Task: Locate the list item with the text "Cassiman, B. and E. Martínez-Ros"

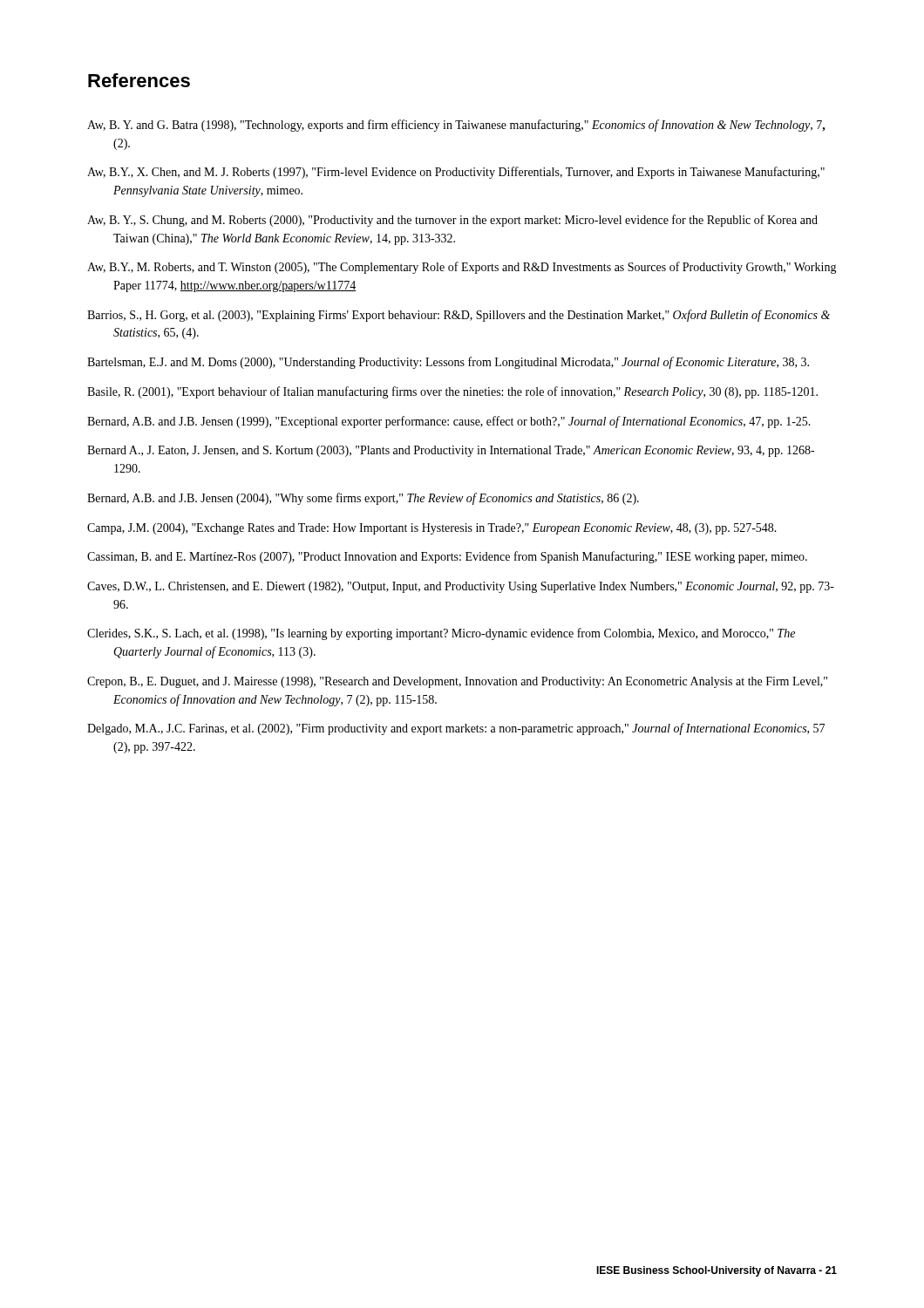Action: [x=447, y=557]
